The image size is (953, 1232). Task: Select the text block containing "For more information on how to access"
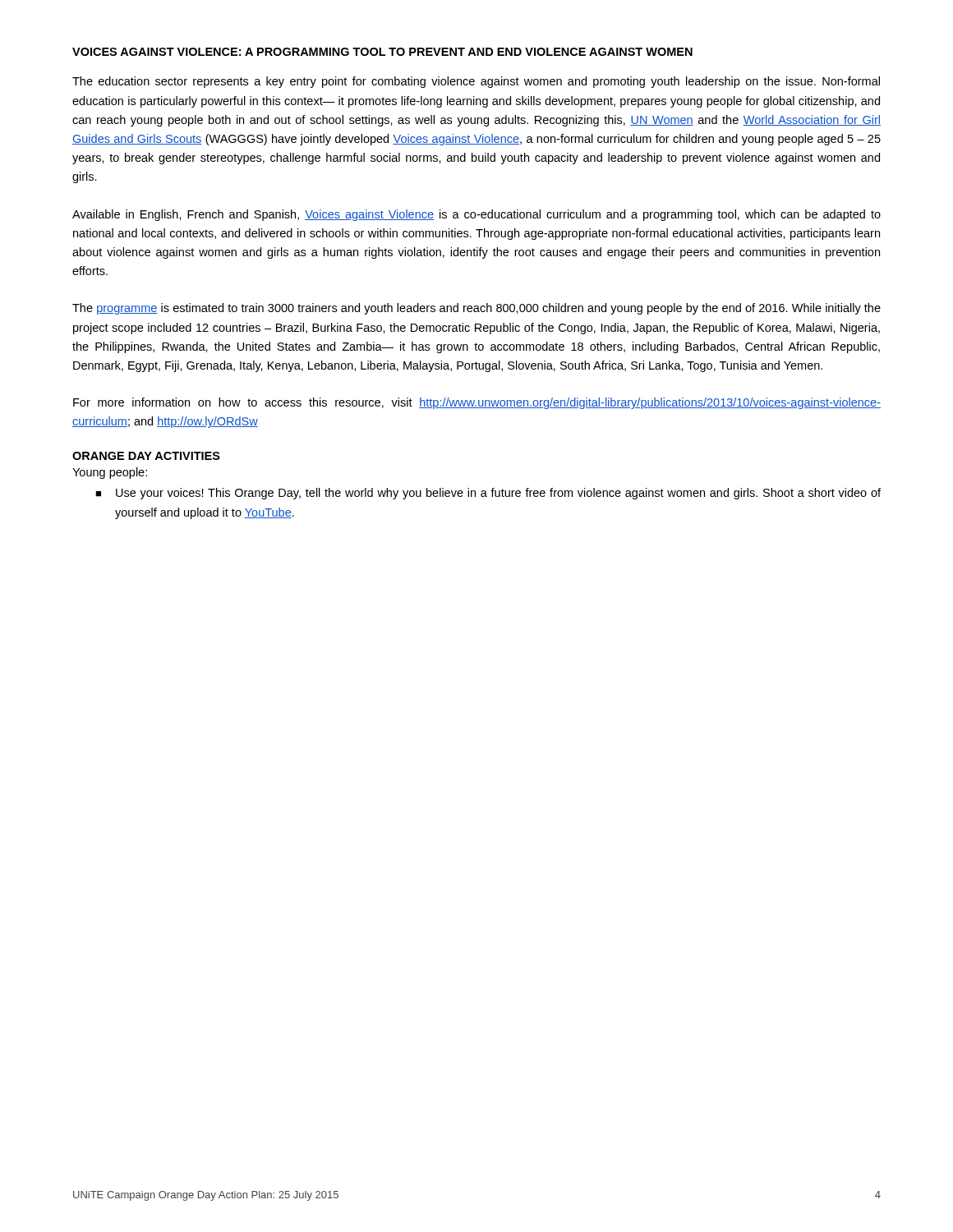[x=476, y=412]
